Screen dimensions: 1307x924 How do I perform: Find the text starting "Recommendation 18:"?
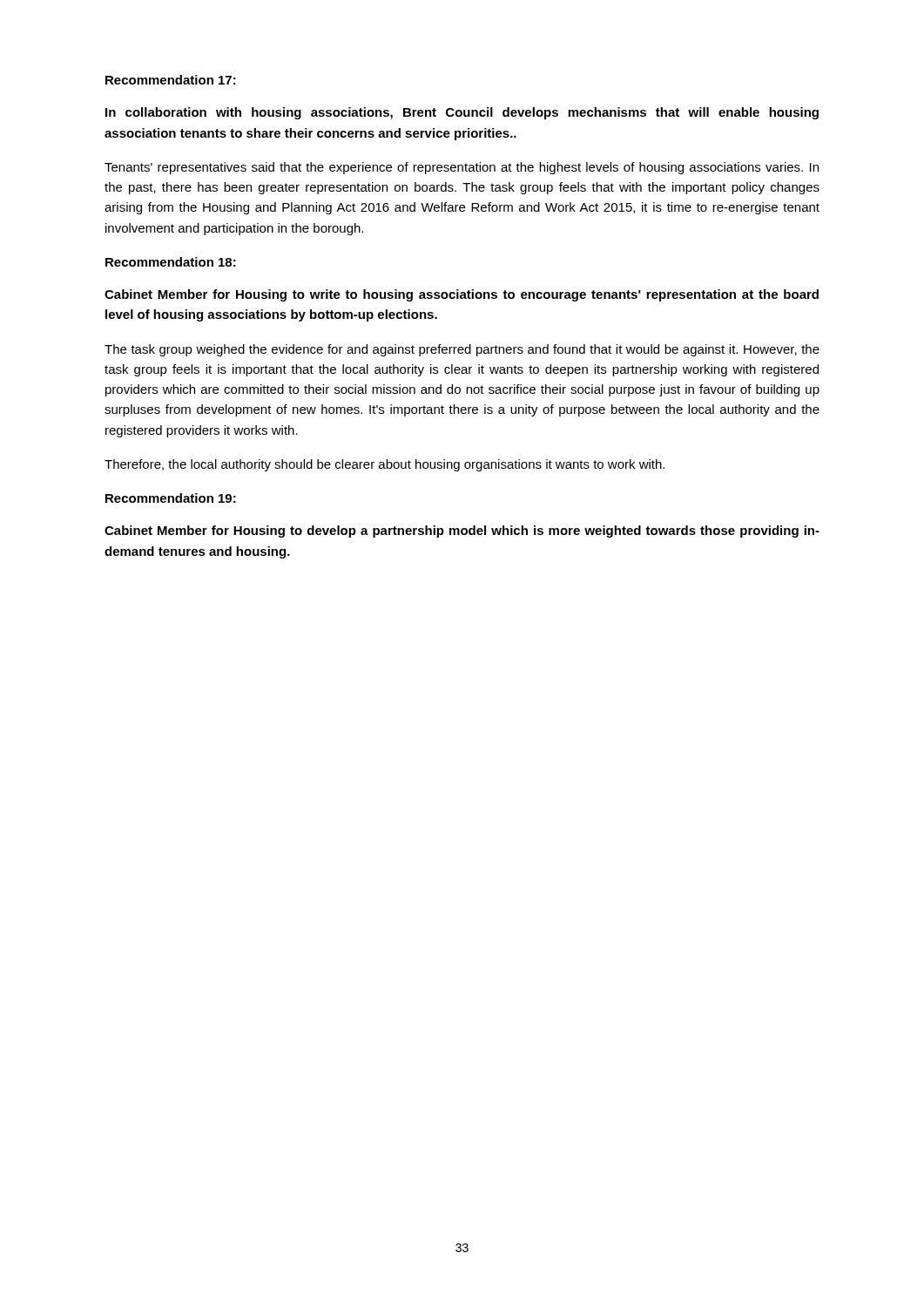171,262
